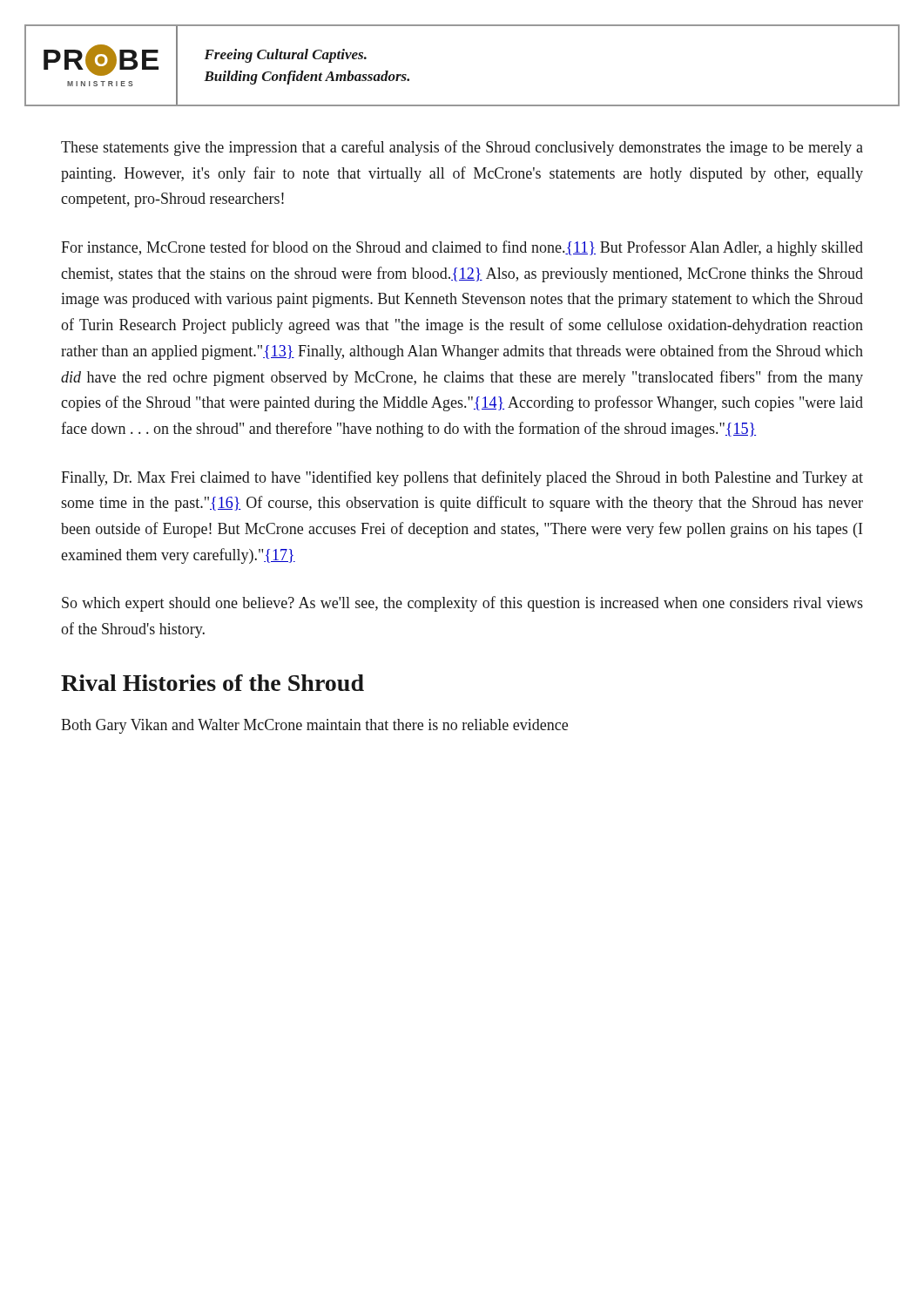Viewport: 924px width, 1307px height.
Task: Find the block on this page that starts "For instance, McCrone tested"
Action: (x=462, y=338)
